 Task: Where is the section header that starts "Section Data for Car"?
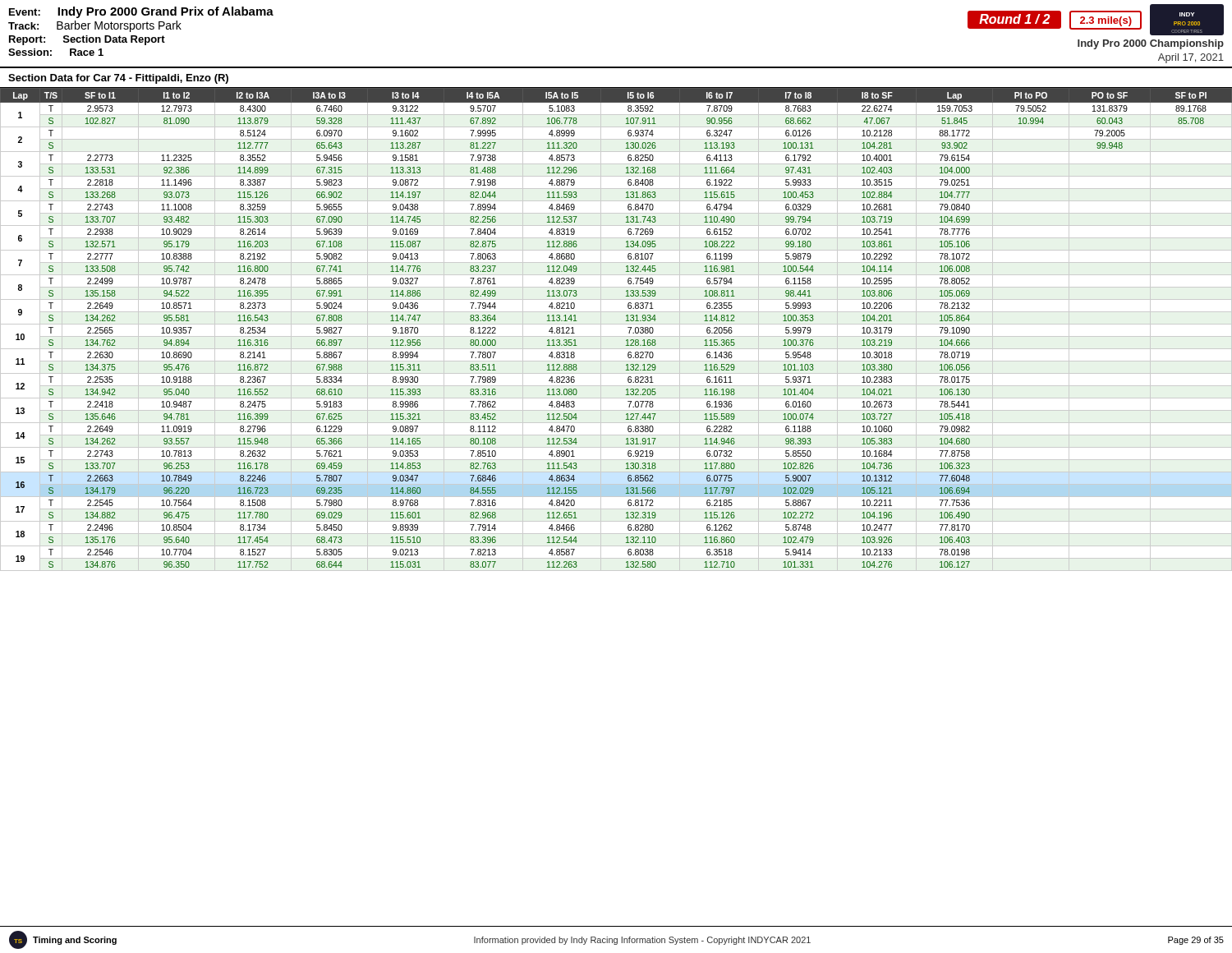tap(119, 78)
